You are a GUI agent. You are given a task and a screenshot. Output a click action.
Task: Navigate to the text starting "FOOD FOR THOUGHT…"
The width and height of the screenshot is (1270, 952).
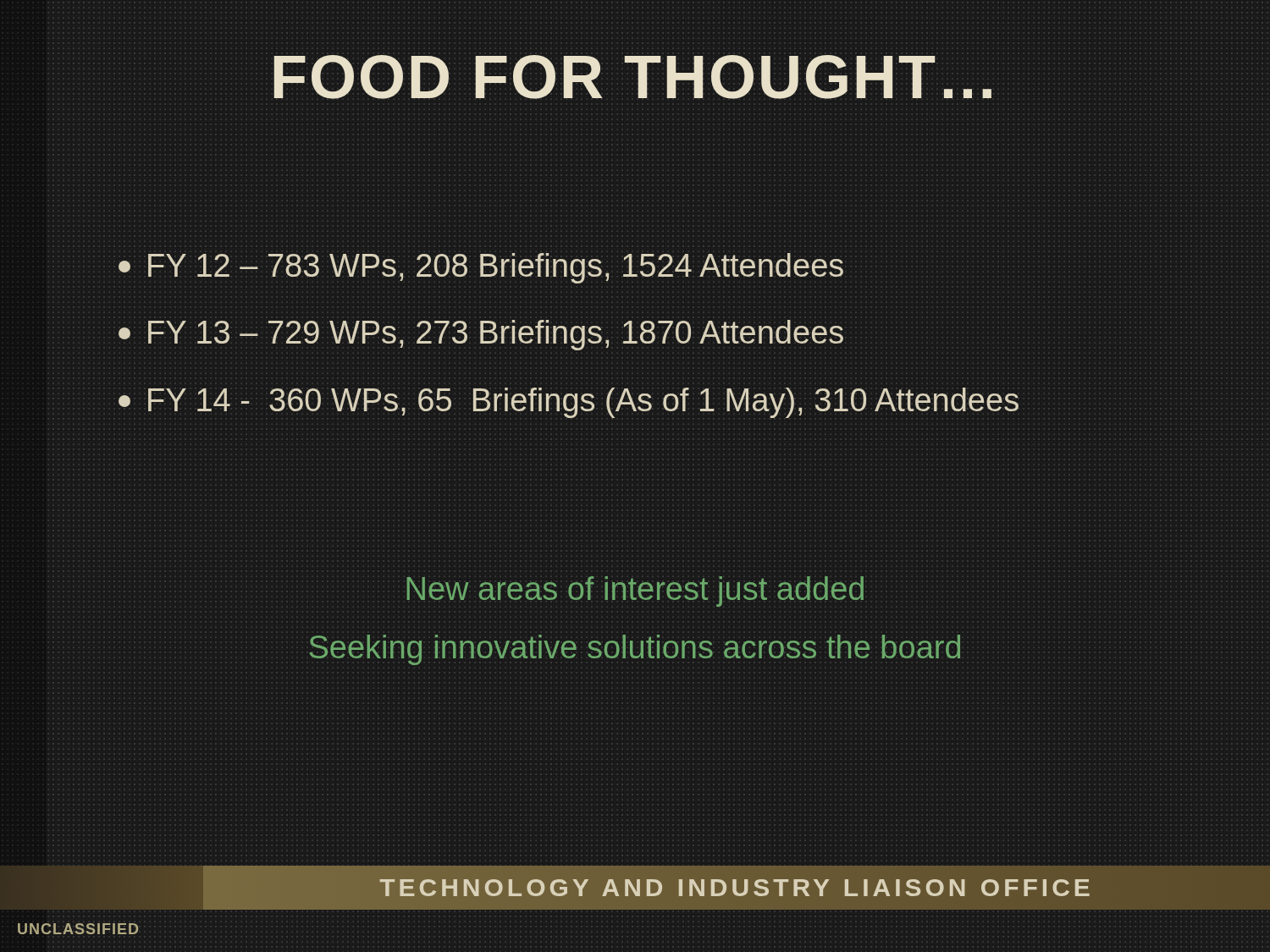click(x=635, y=73)
